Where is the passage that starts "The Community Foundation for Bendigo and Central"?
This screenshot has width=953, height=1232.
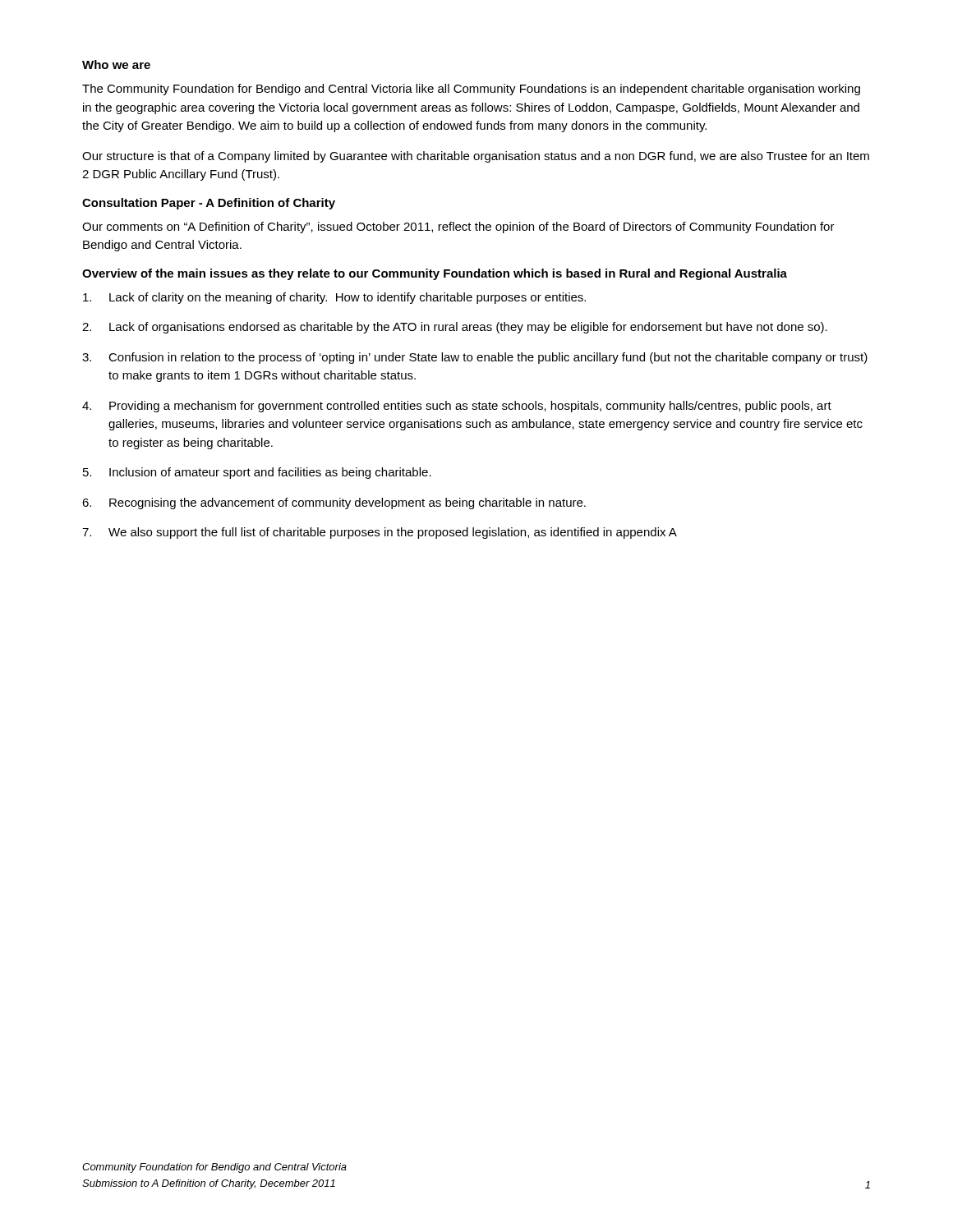(x=471, y=107)
